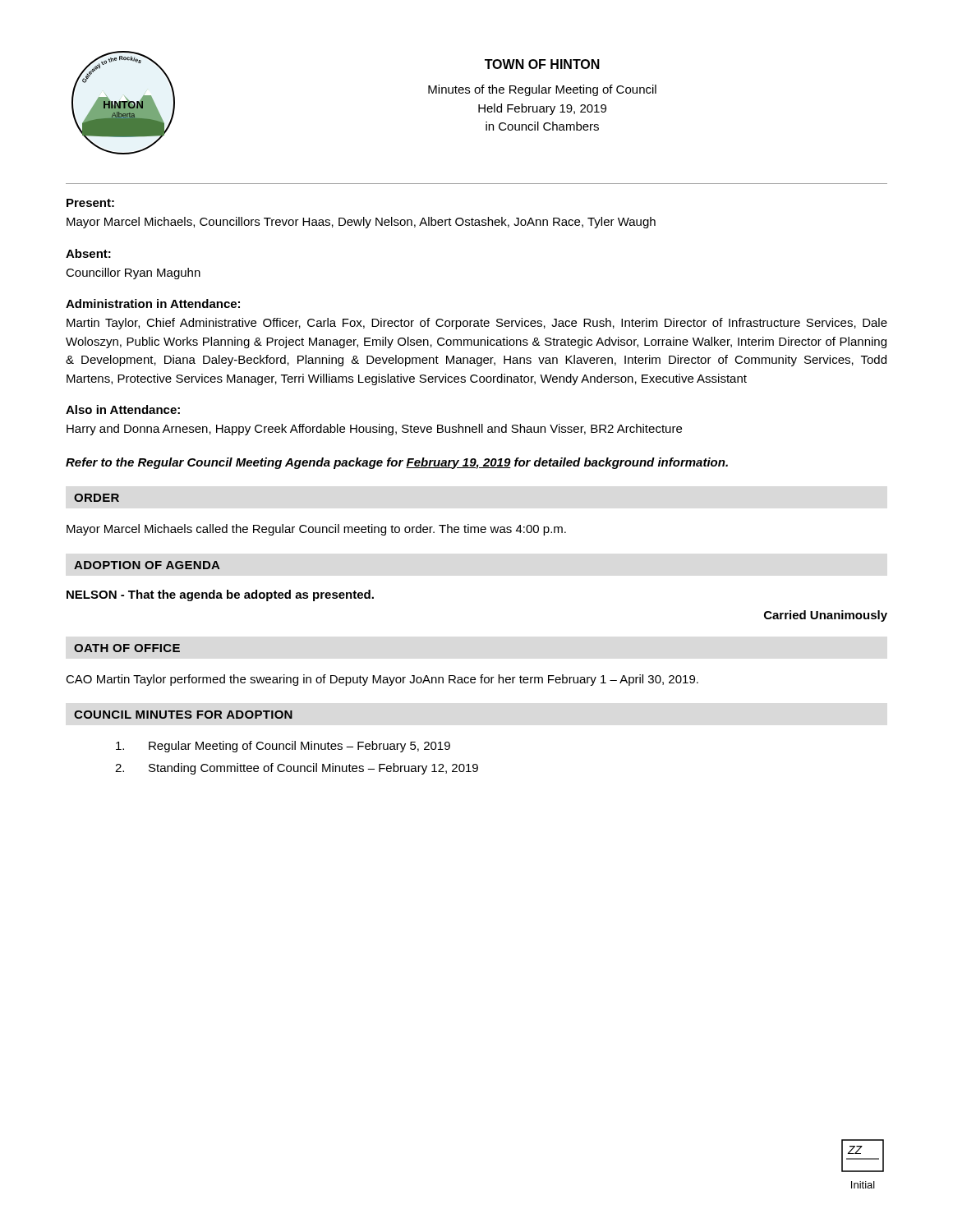Locate the text block that says "Administration in Attendance: Martin Taylor,"
953x1232 pixels.
coord(476,342)
